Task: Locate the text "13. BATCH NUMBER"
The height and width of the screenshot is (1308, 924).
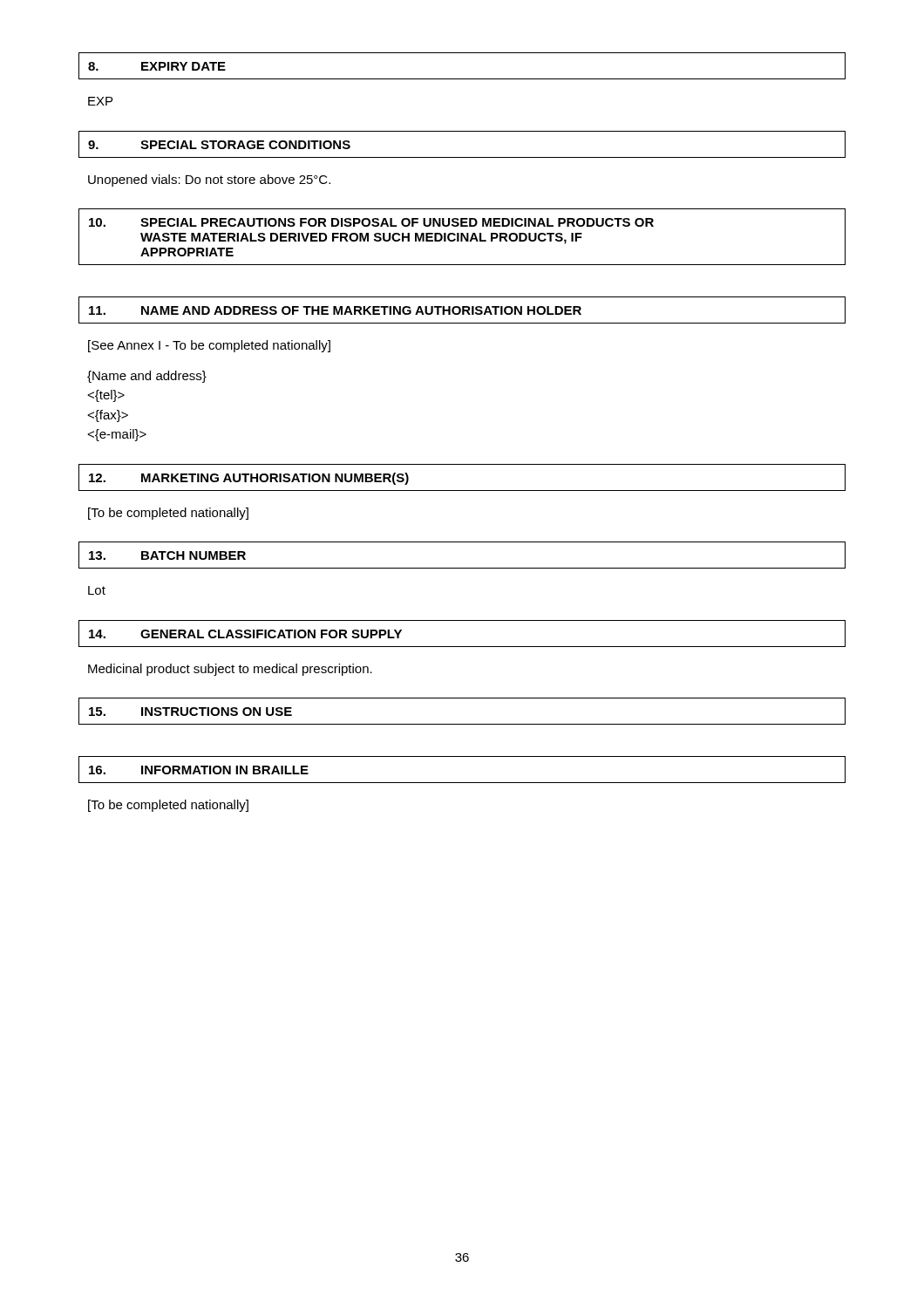Action: (x=167, y=555)
